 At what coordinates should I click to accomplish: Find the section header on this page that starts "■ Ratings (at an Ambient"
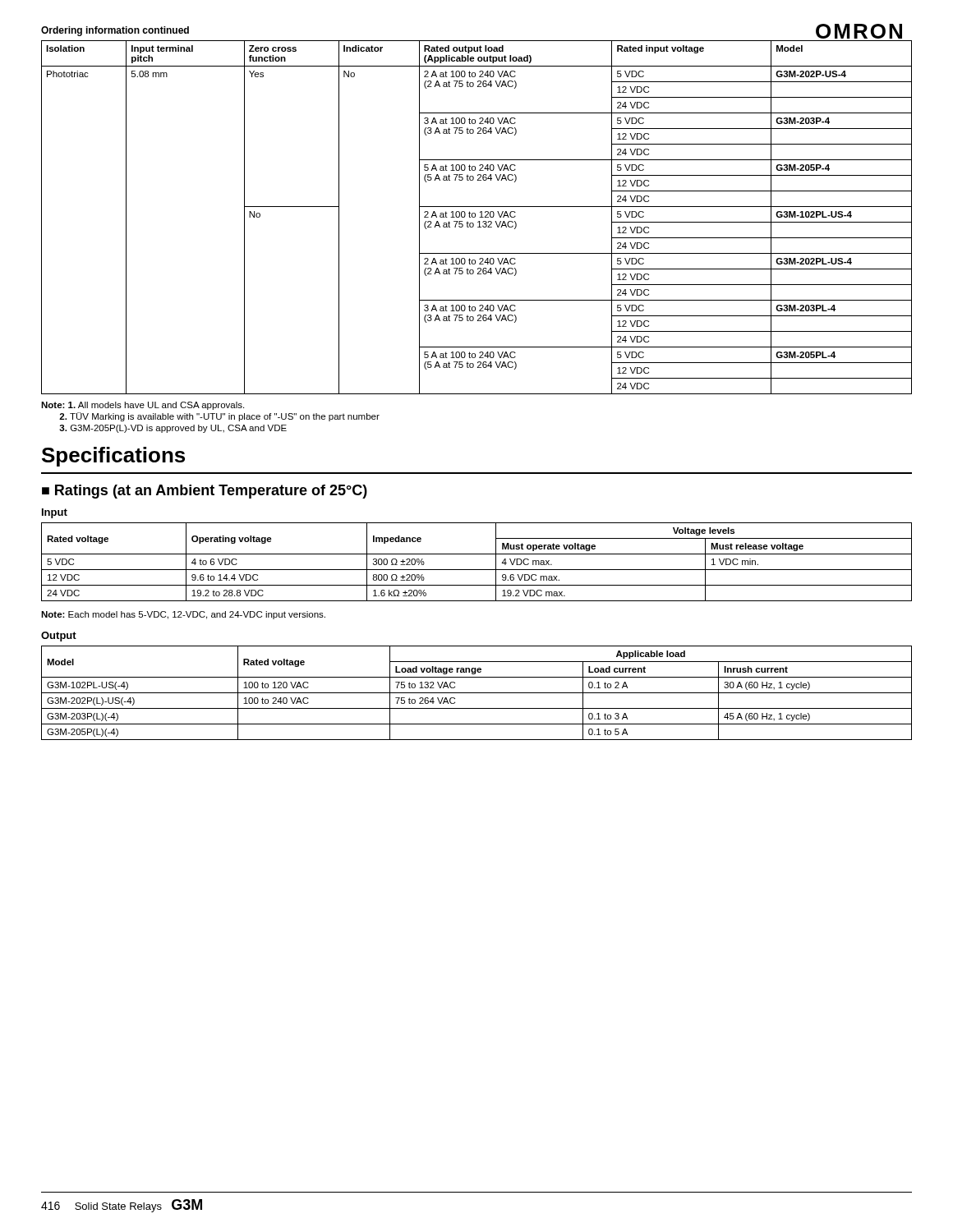tap(204, 490)
